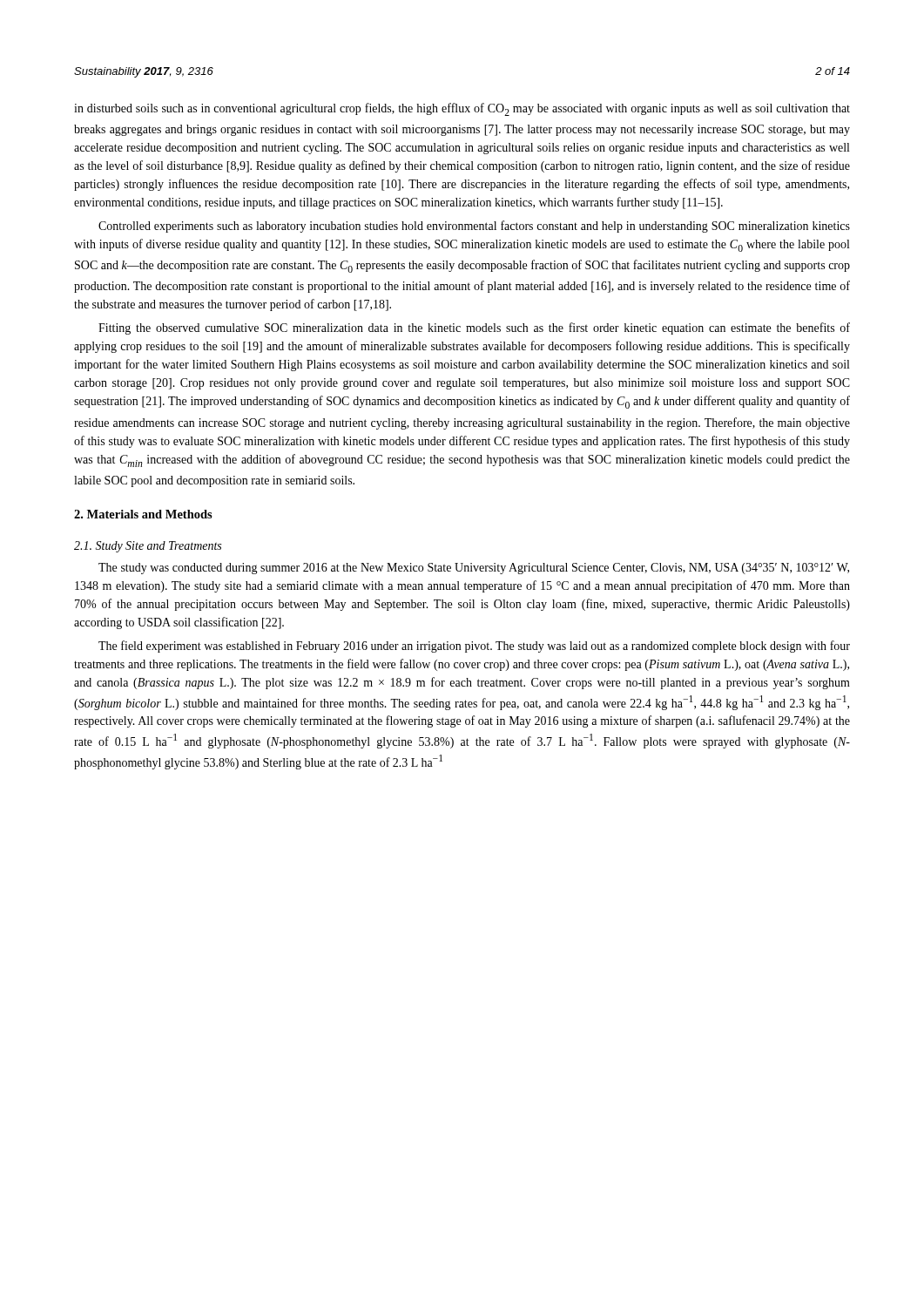Viewport: 924px width, 1307px height.
Task: Click on the text block containing "The study was conducted during summer 2016"
Action: pos(462,595)
